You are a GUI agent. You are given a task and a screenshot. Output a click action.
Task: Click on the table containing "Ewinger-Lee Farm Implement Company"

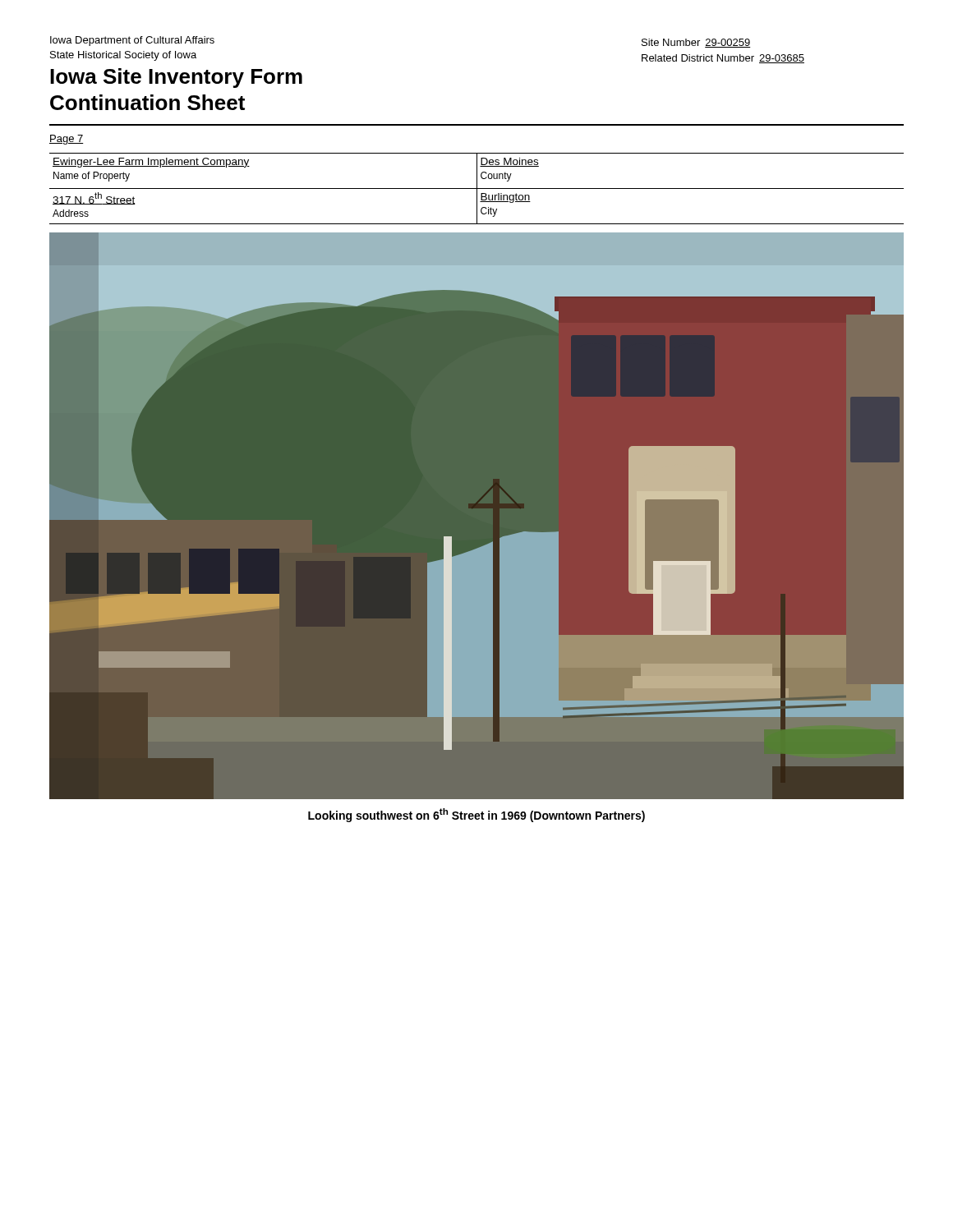point(476,188)
